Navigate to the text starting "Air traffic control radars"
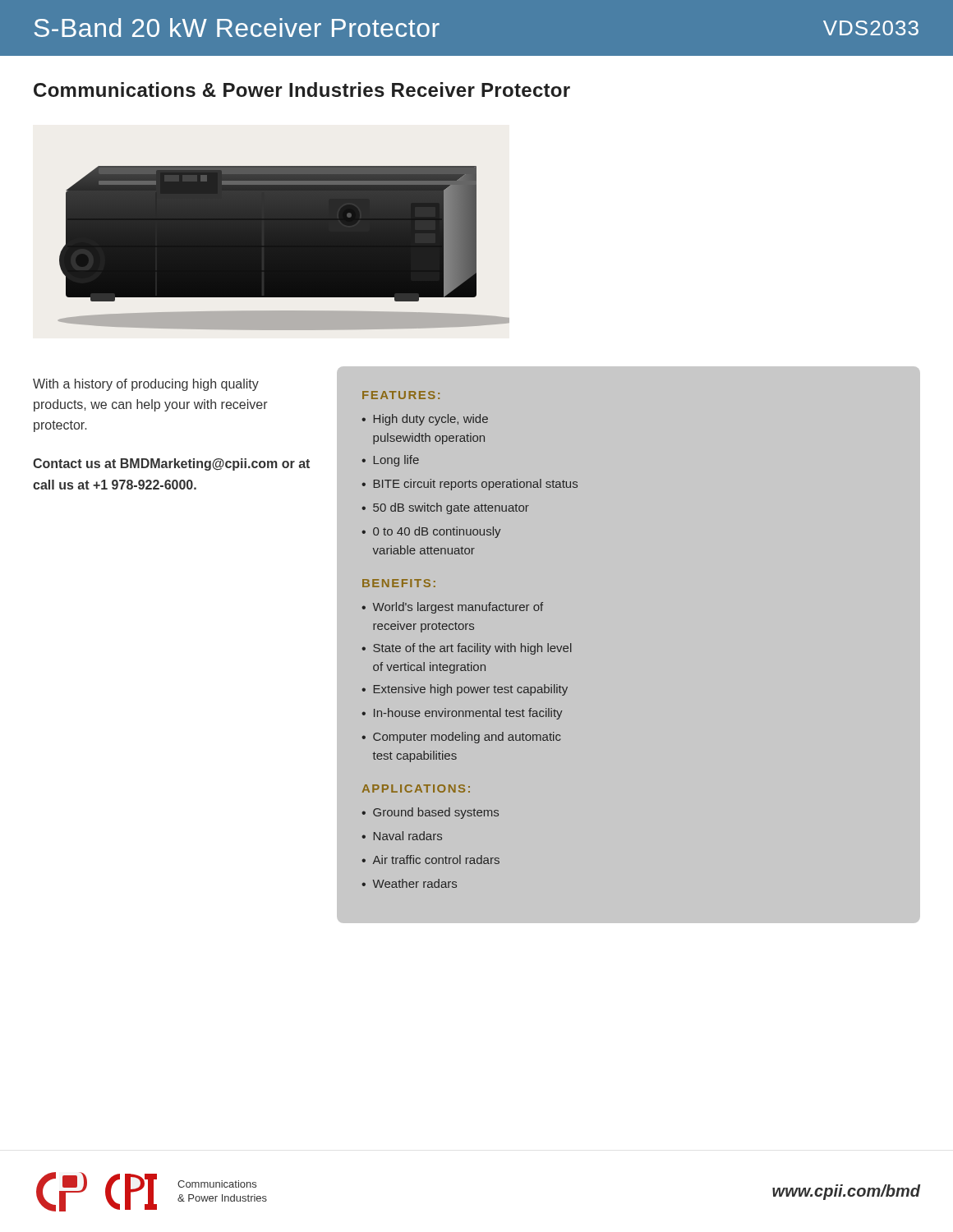Image resolution: width=953 pixels, height=1232 pixels. coord(436,860)
